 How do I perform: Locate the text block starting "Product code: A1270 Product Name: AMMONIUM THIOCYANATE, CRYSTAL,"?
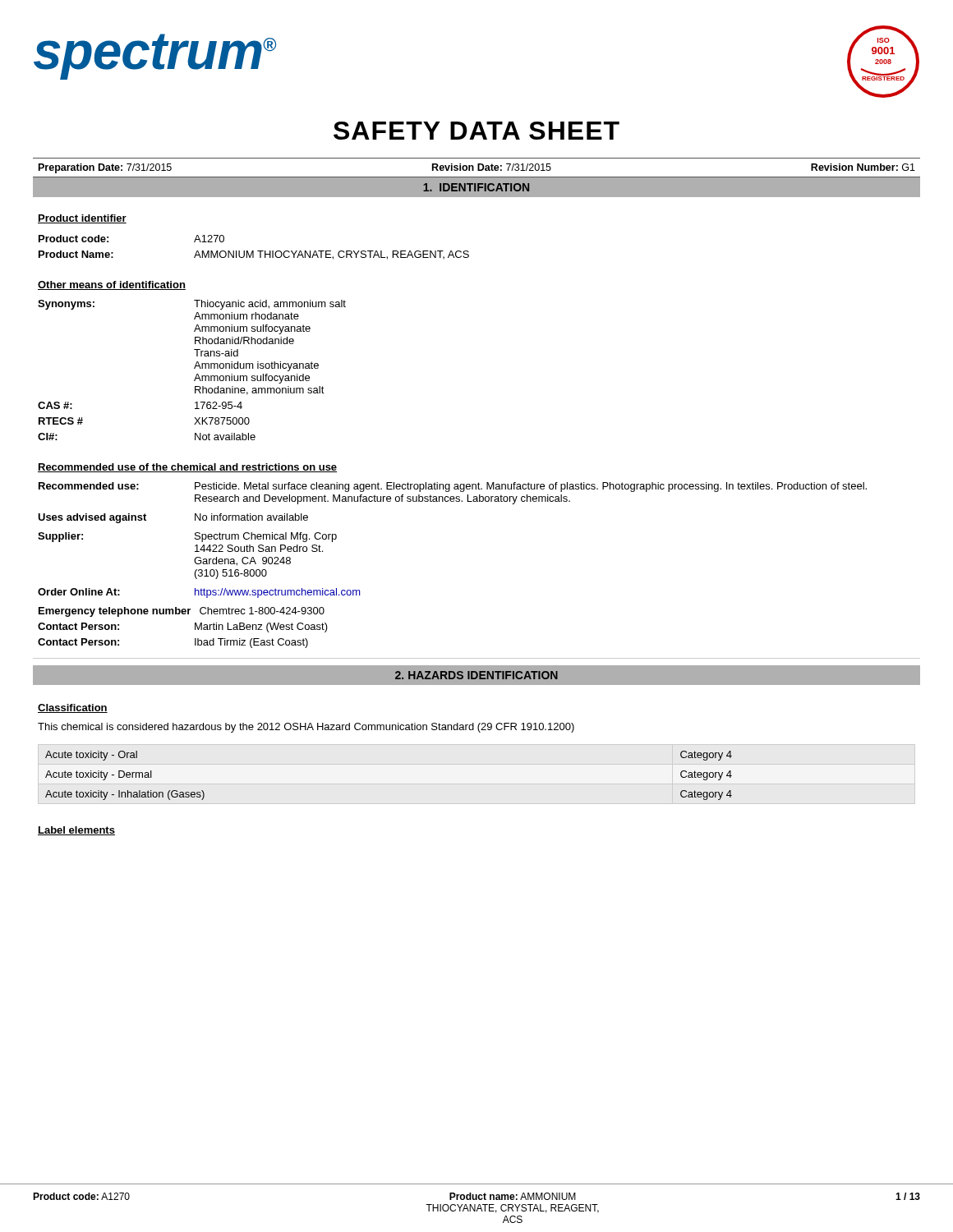coord(476,246)
